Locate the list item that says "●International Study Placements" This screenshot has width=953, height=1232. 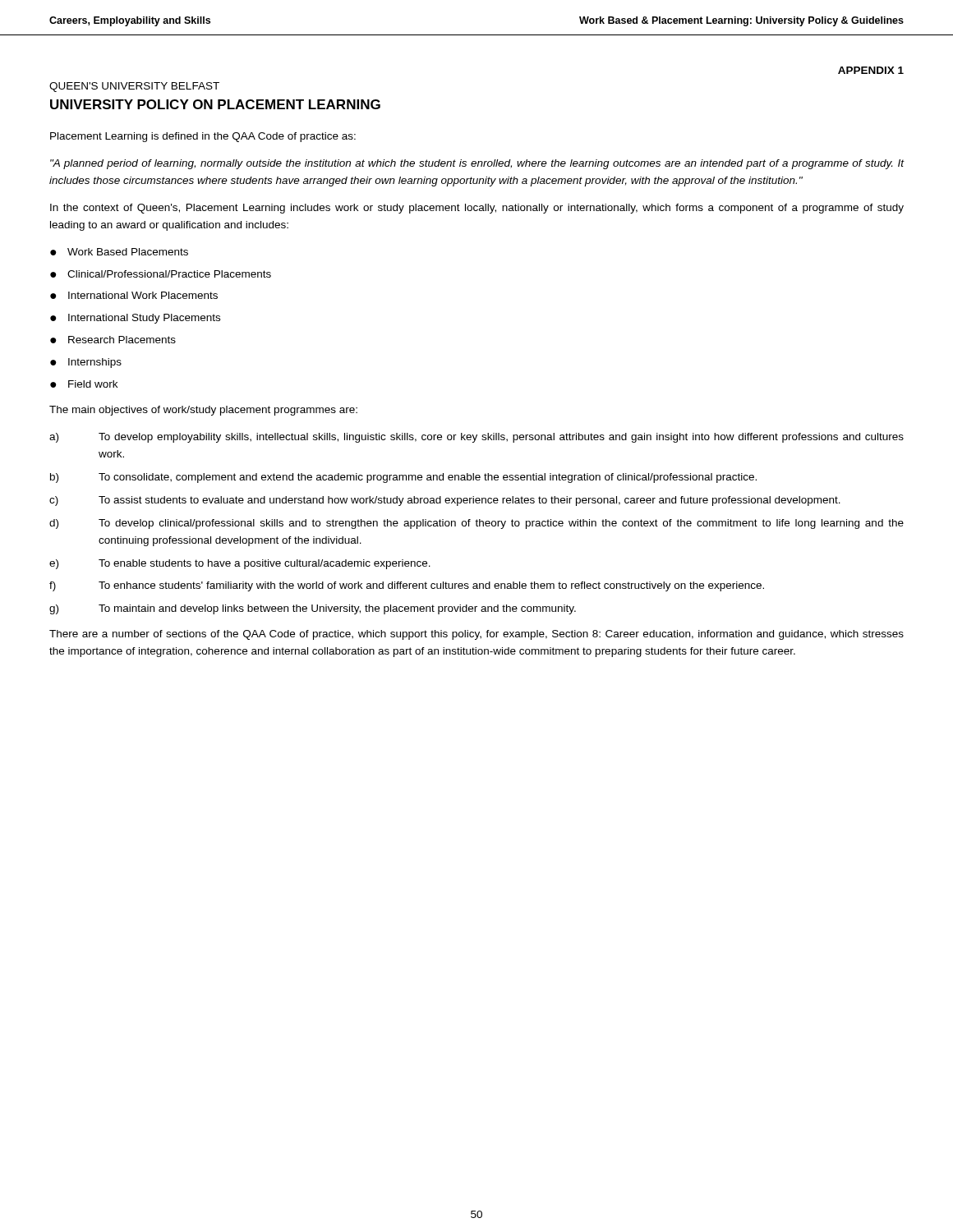coord(135,319)
